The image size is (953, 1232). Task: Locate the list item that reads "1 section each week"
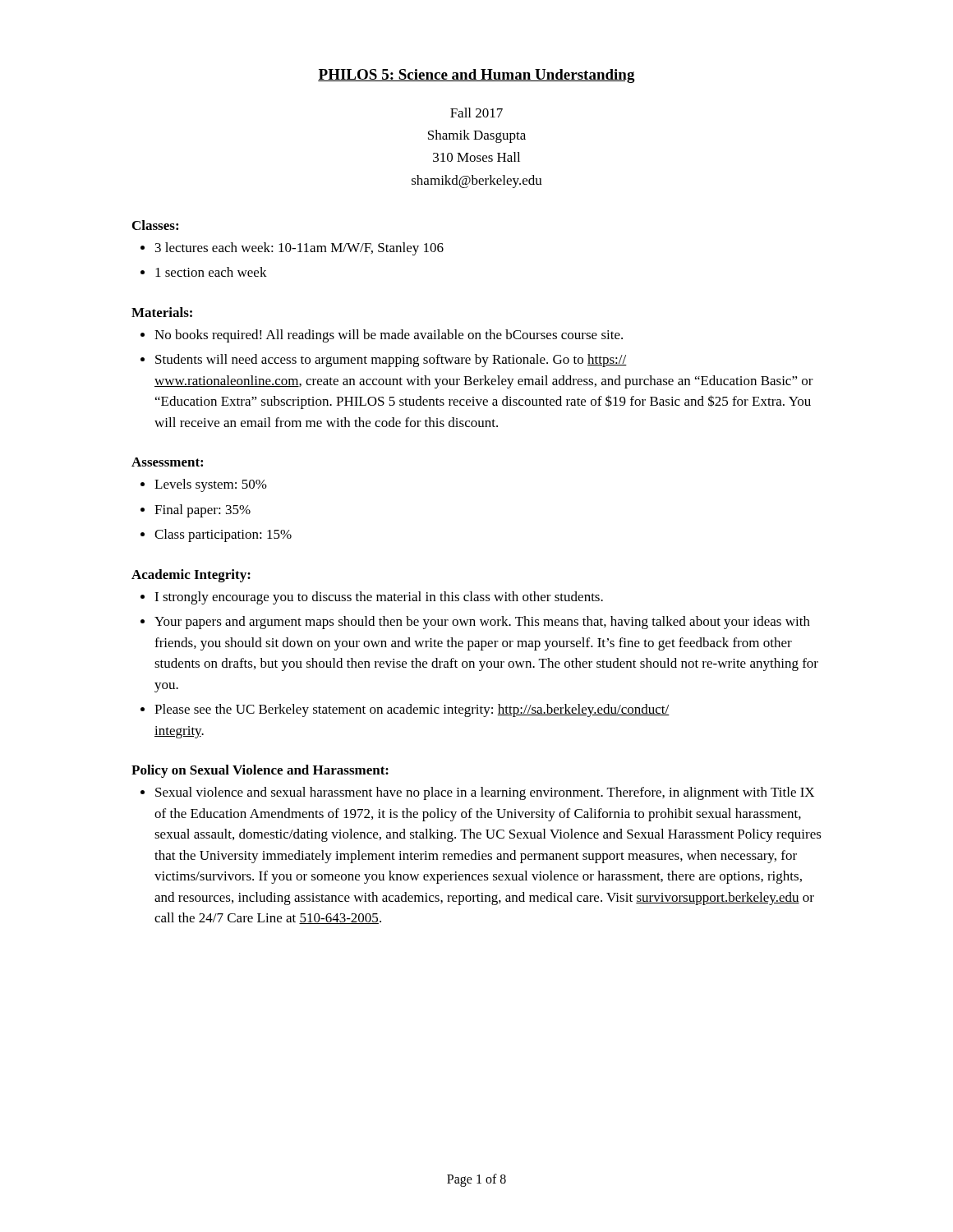211,272
